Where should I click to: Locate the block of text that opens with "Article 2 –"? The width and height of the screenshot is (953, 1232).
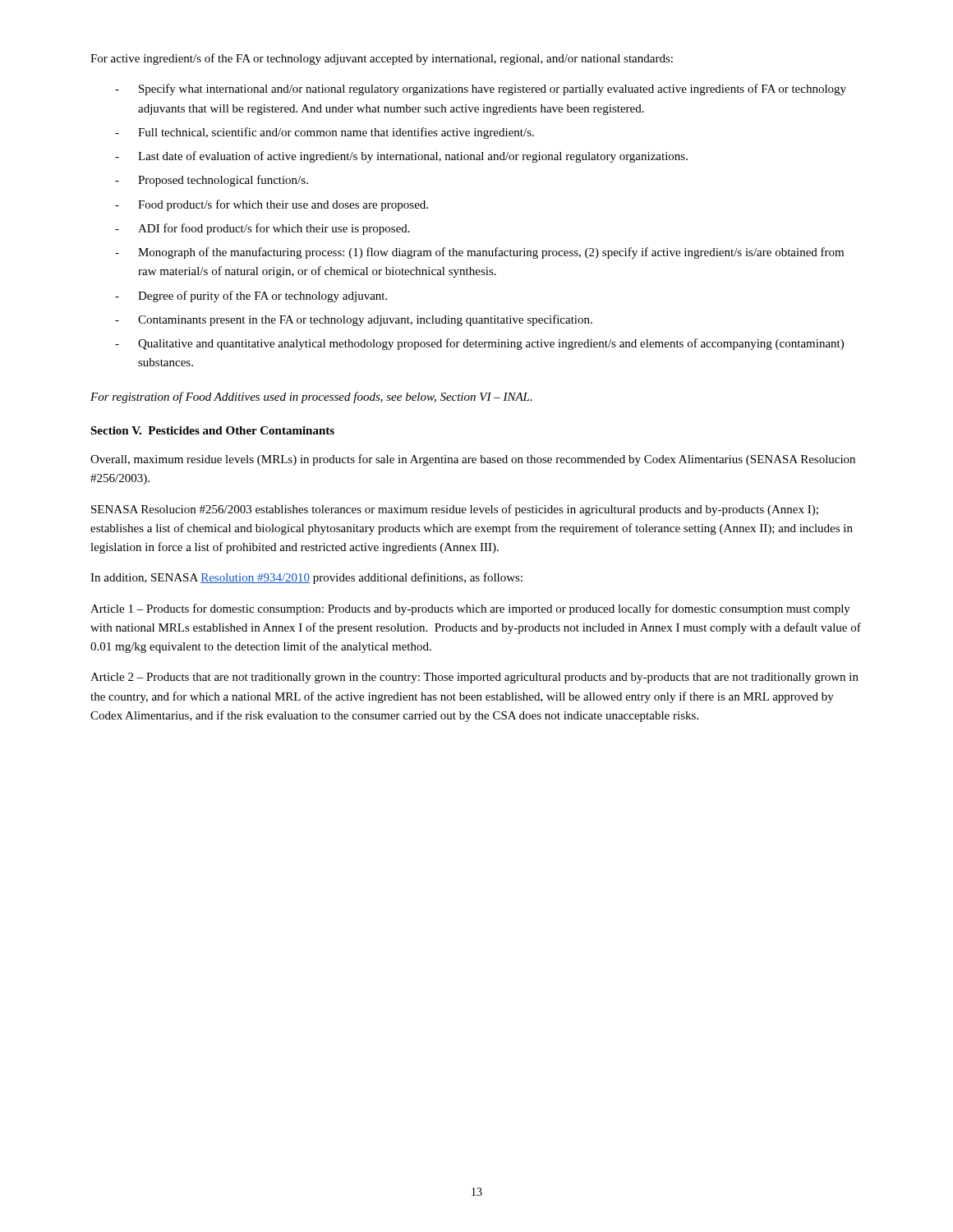[474, 696]
